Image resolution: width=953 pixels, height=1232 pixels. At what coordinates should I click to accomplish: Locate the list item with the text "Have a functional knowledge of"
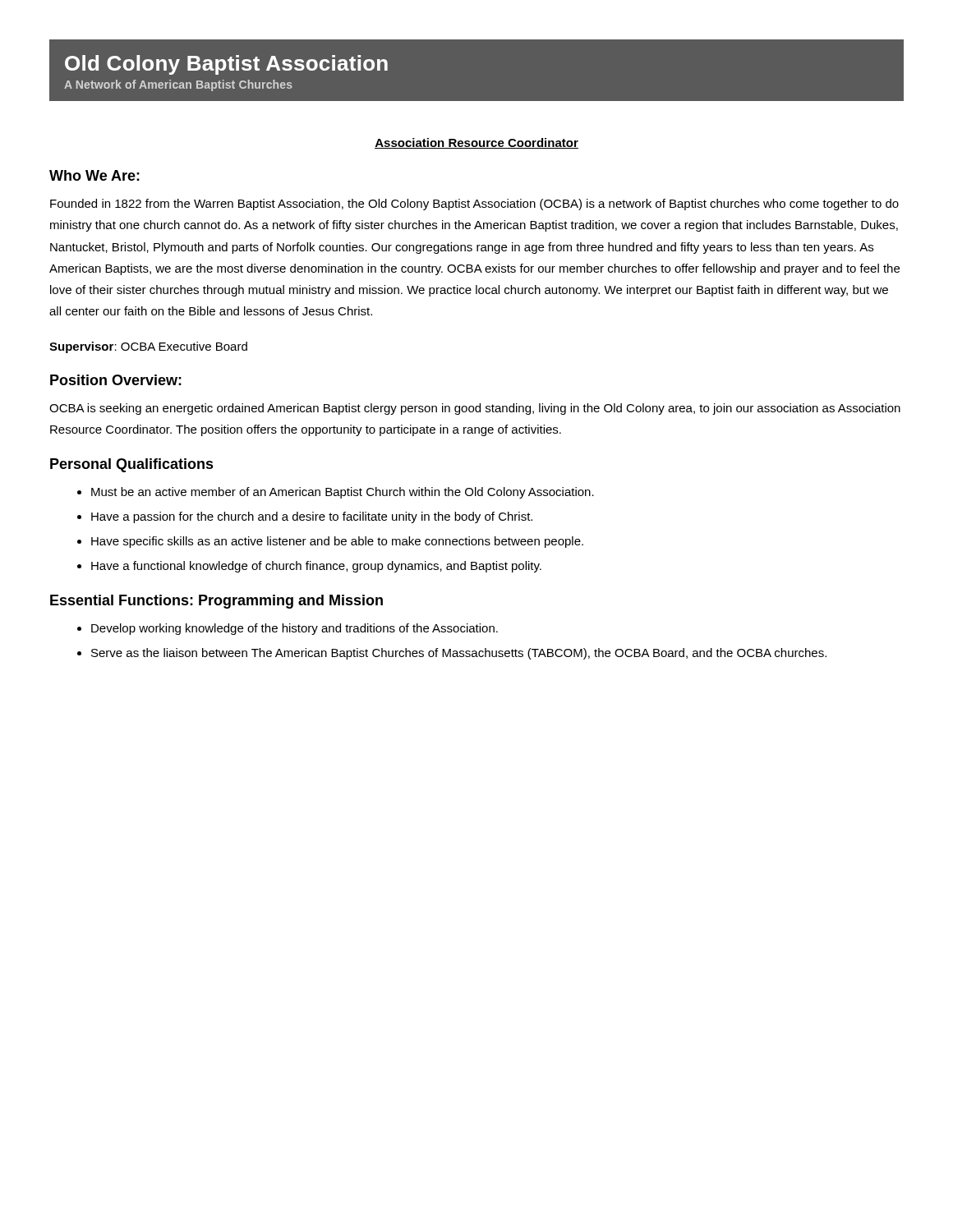point(316,566)
